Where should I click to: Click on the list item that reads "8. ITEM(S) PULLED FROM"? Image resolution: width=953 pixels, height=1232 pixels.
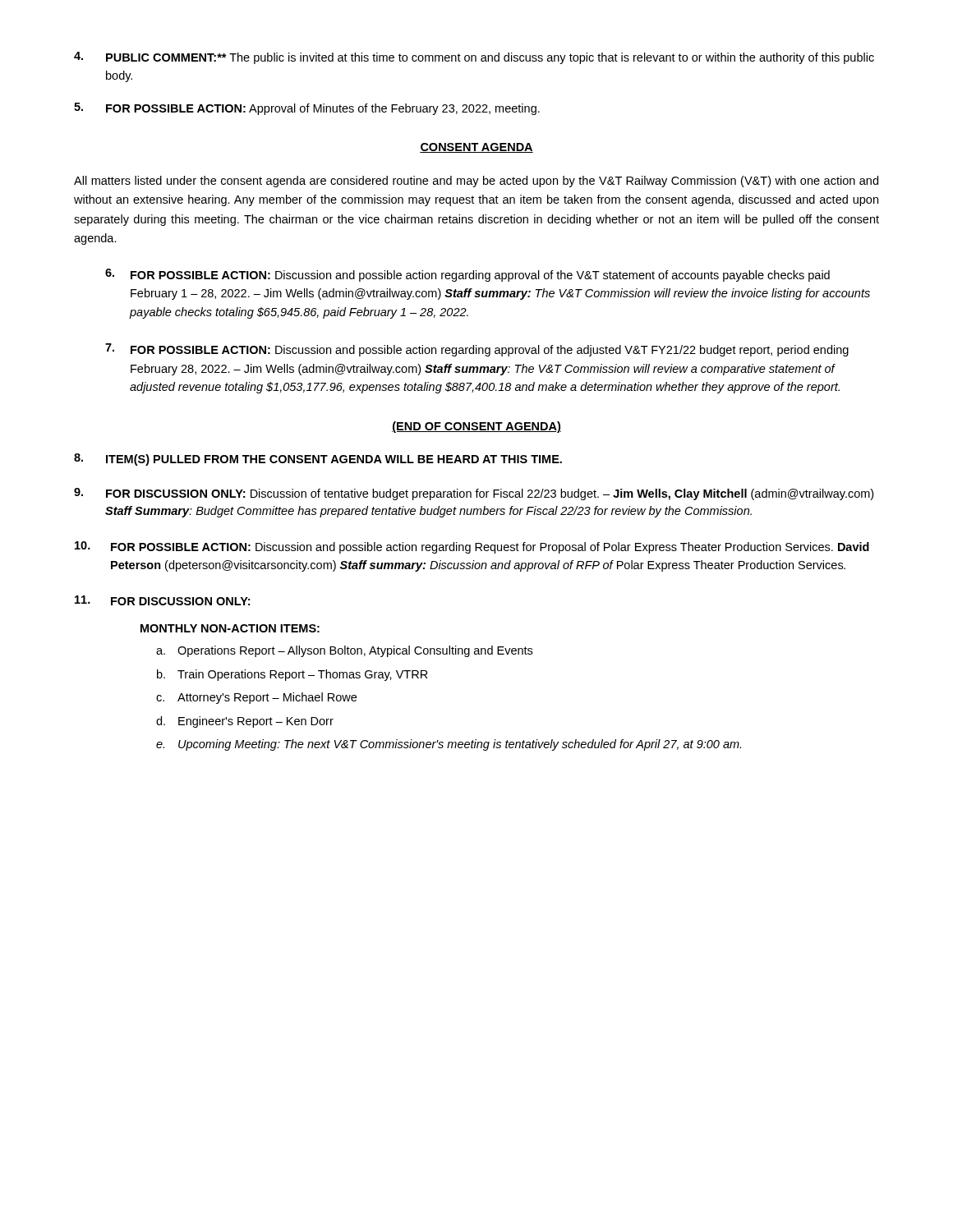tap(476, 460)
